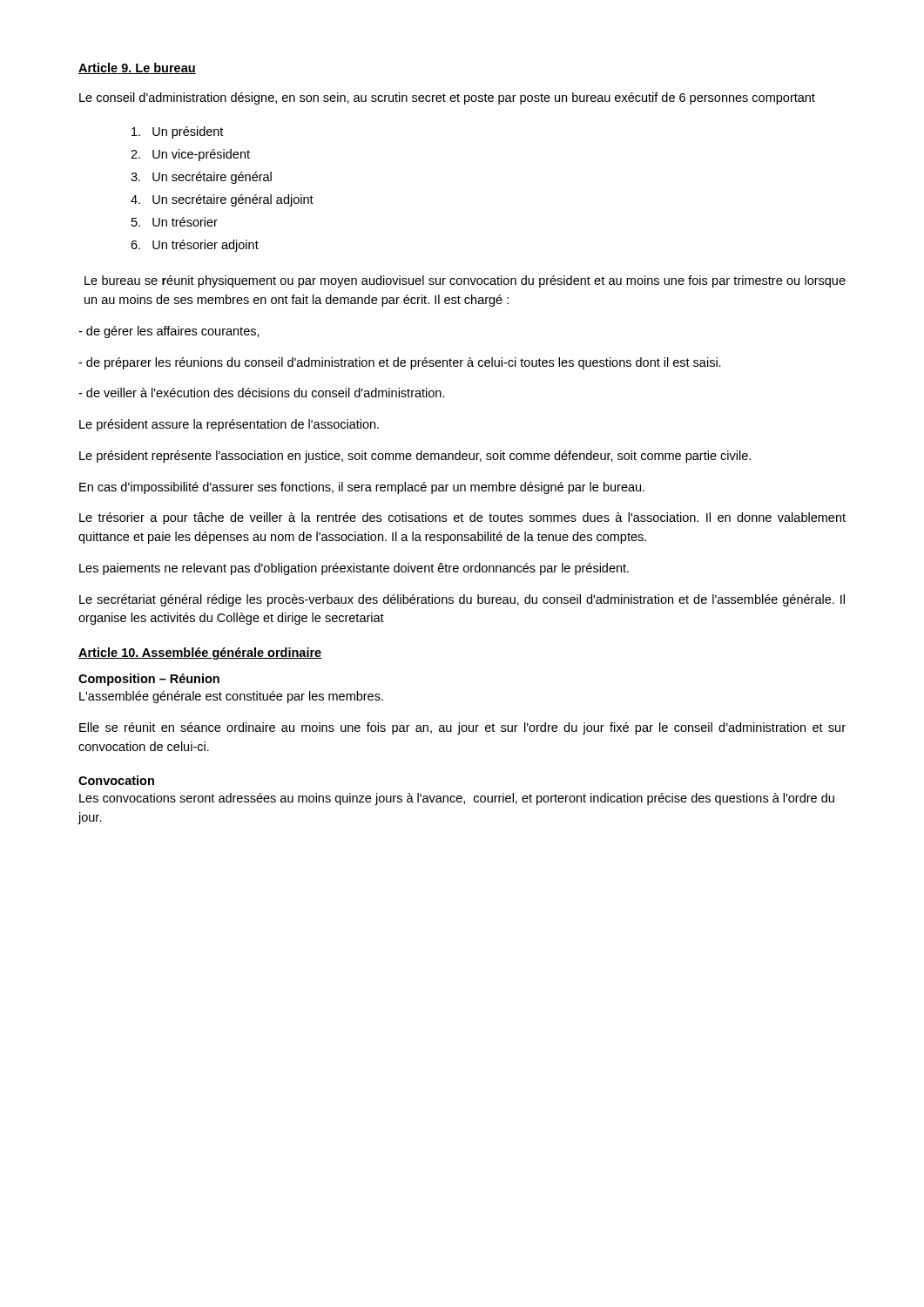
Task: Navigate to the text block starting "En cas d'impossibilité d'assurer"
Action: [x=362, y=487]
